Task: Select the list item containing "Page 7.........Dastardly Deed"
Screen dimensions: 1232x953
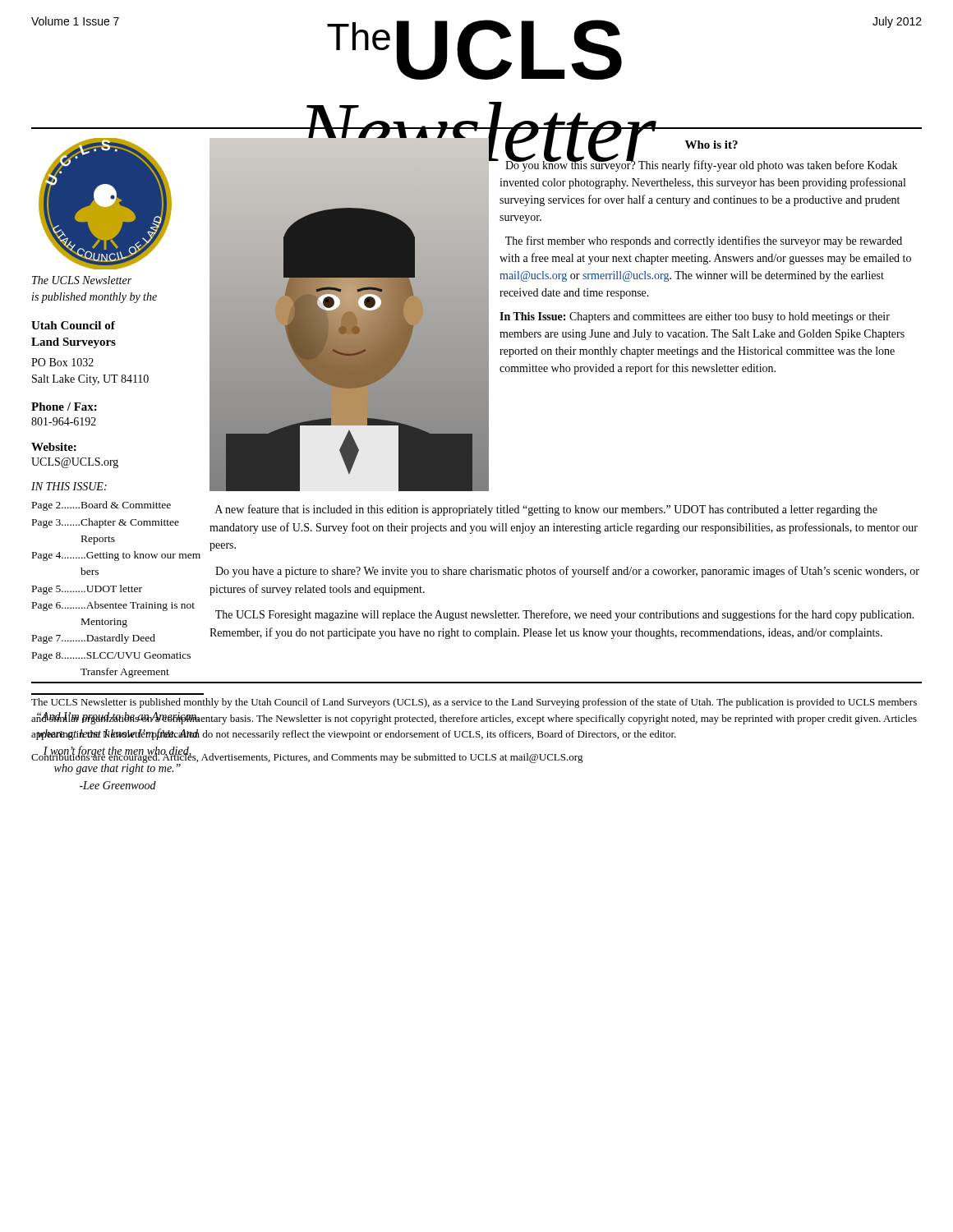Action: [x=93, y=638]
